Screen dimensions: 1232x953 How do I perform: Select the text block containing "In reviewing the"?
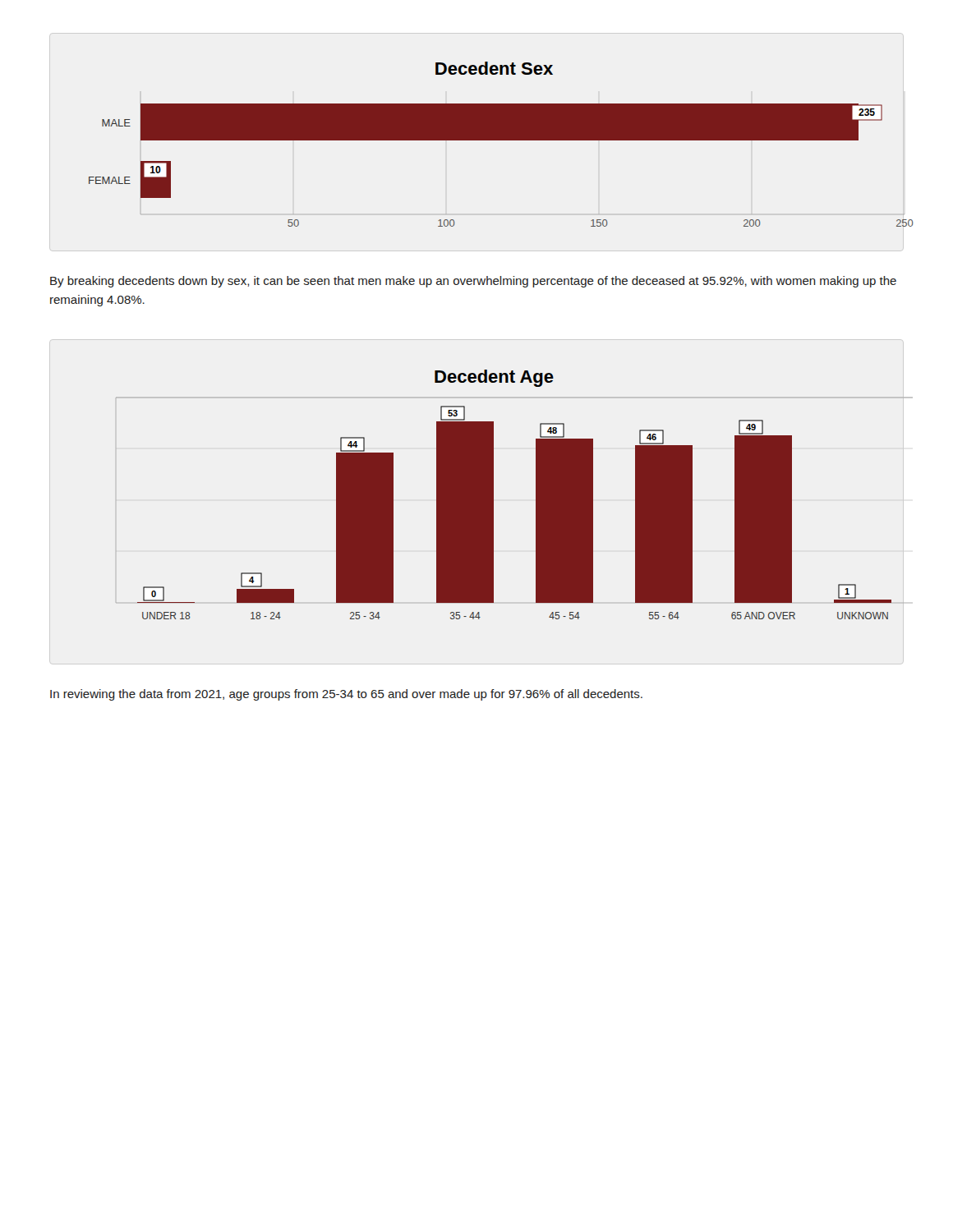pyautogui.click(x=346, y=693)
